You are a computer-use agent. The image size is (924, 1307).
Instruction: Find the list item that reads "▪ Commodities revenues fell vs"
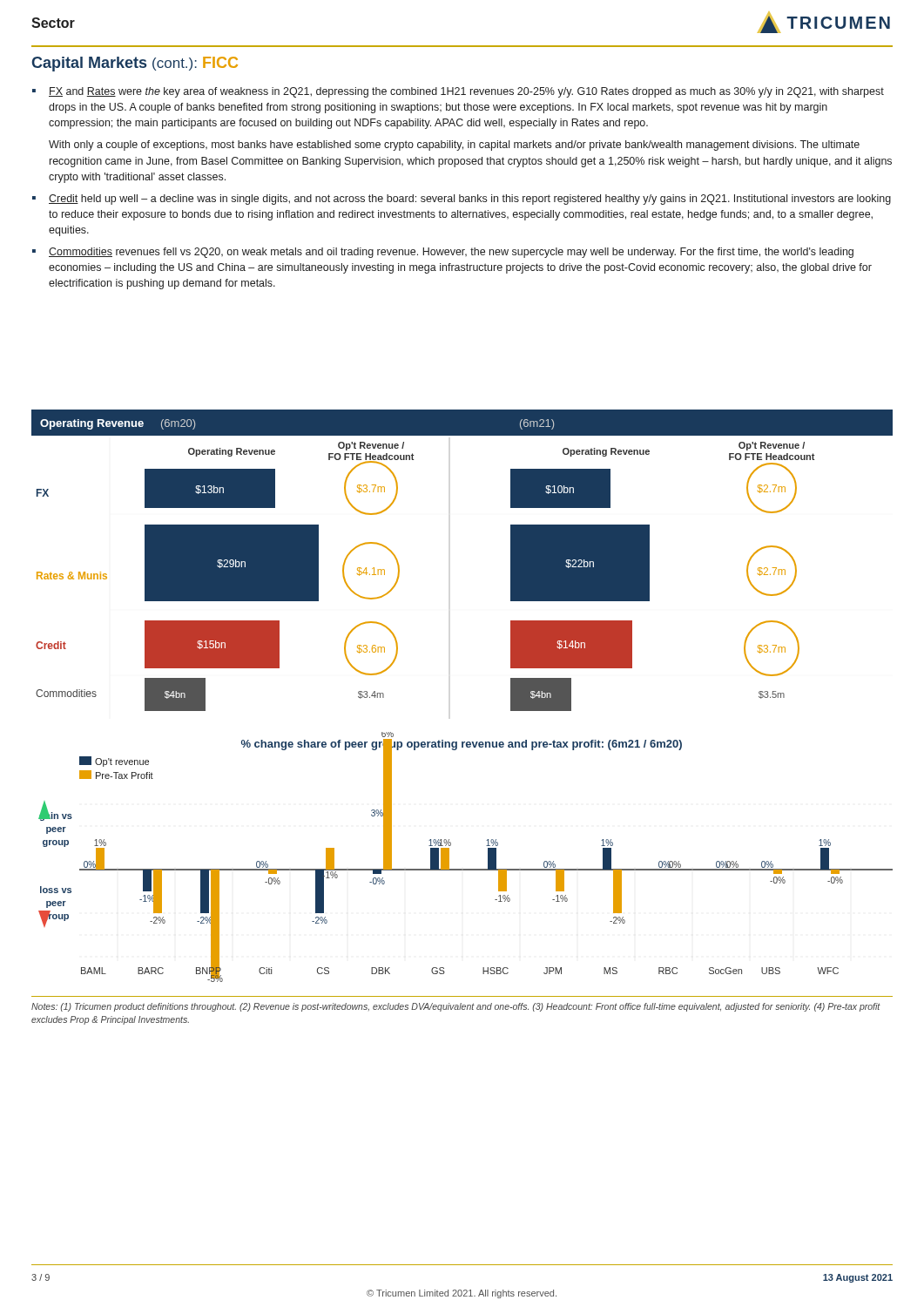coord(462,268)
